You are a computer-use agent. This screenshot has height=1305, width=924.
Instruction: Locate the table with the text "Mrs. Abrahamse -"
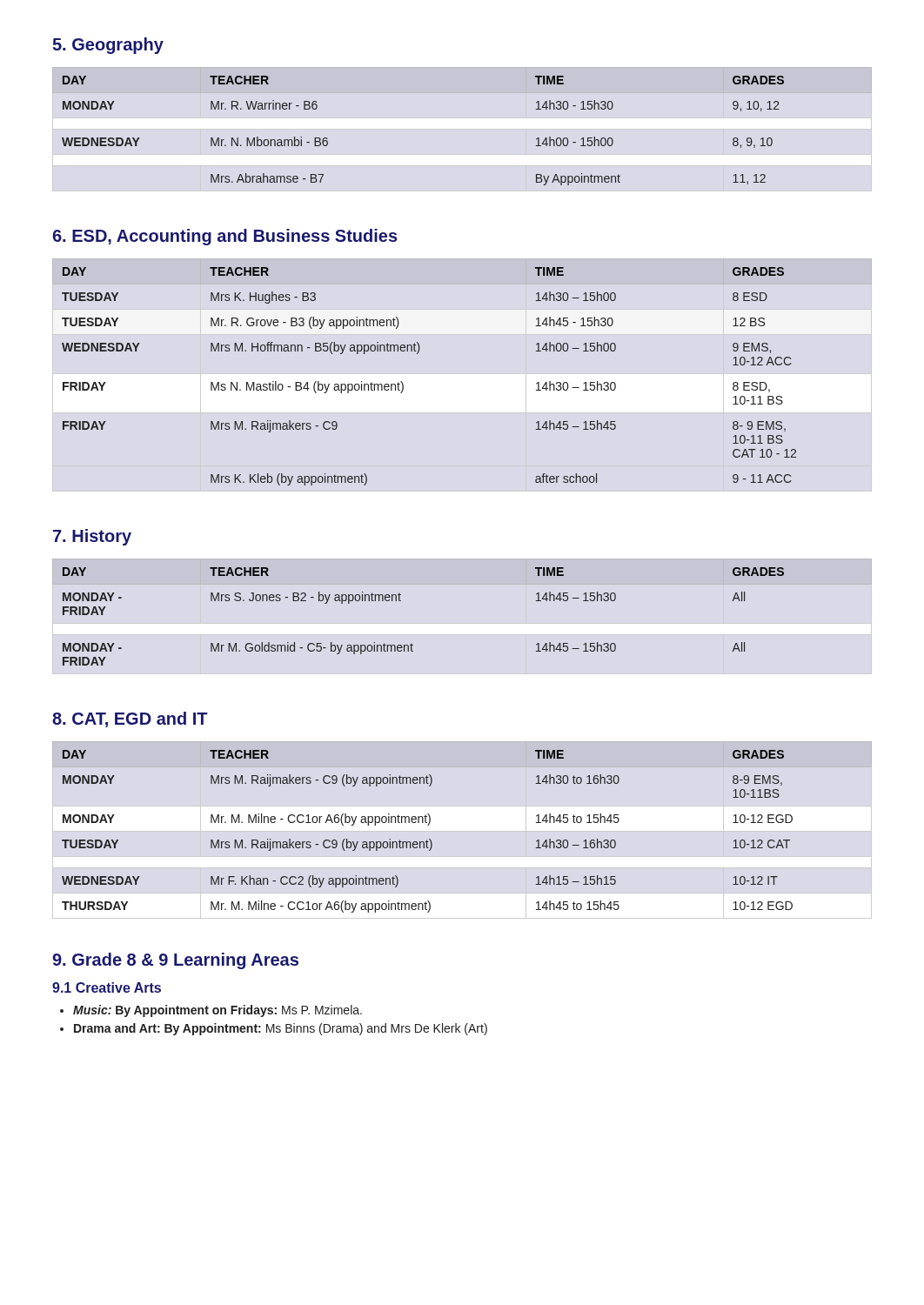462,129
